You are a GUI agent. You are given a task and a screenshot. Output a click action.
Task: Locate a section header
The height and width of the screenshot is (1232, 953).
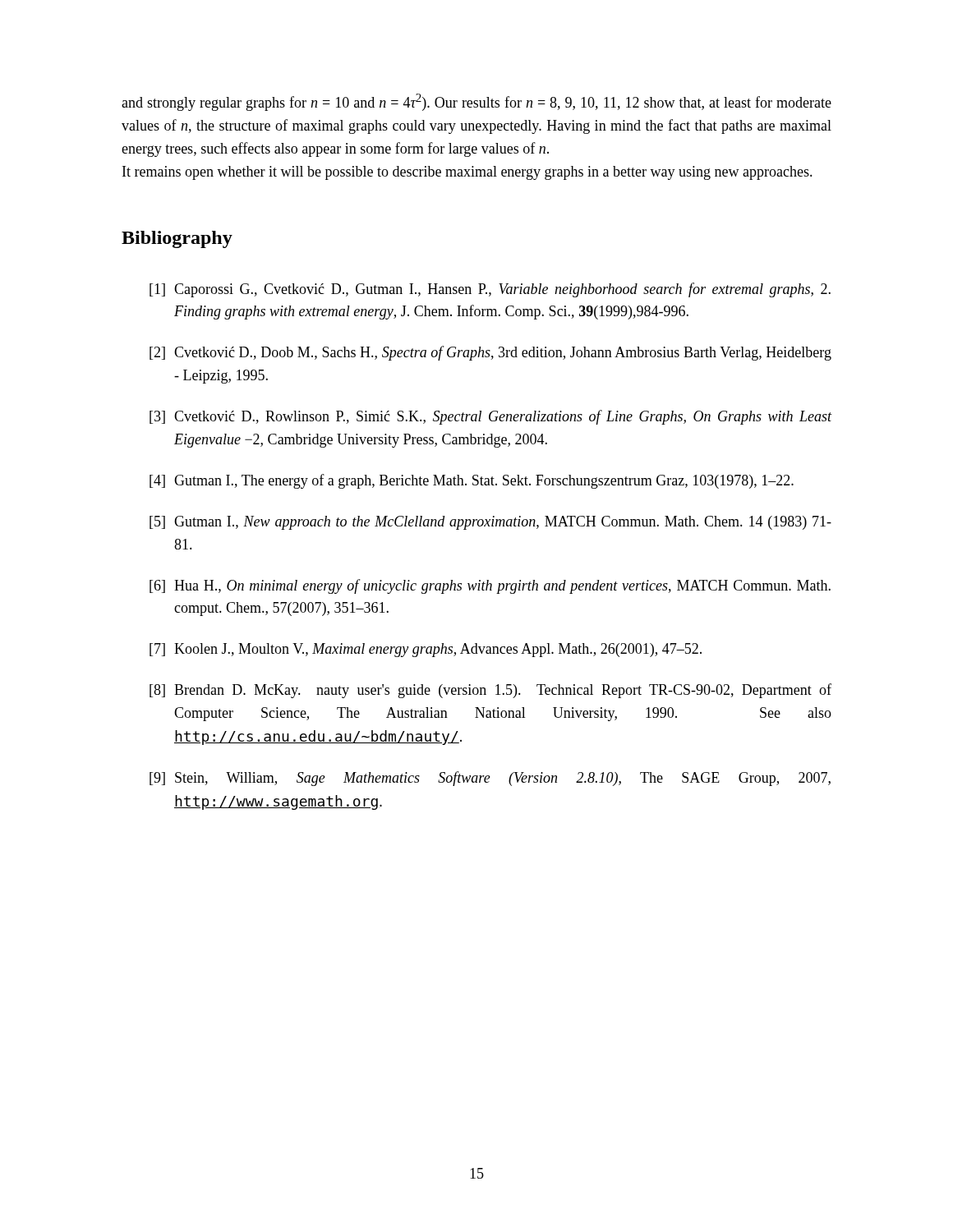pos(177,237)
